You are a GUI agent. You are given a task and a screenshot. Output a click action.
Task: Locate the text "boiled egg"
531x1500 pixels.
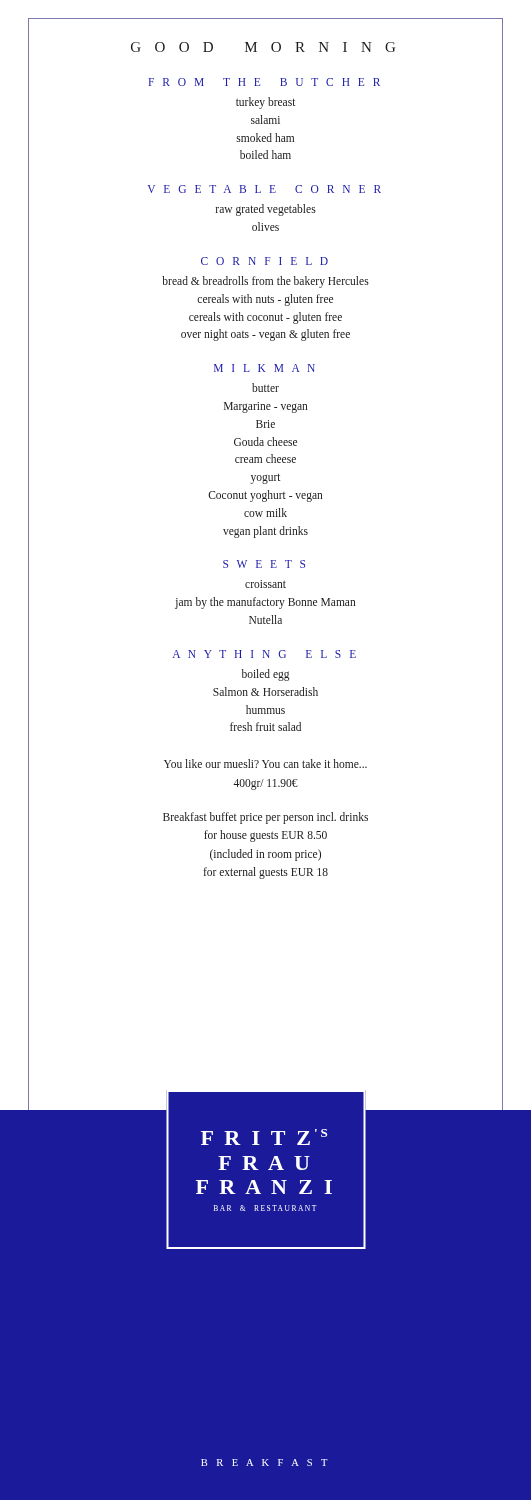point(266,674)
